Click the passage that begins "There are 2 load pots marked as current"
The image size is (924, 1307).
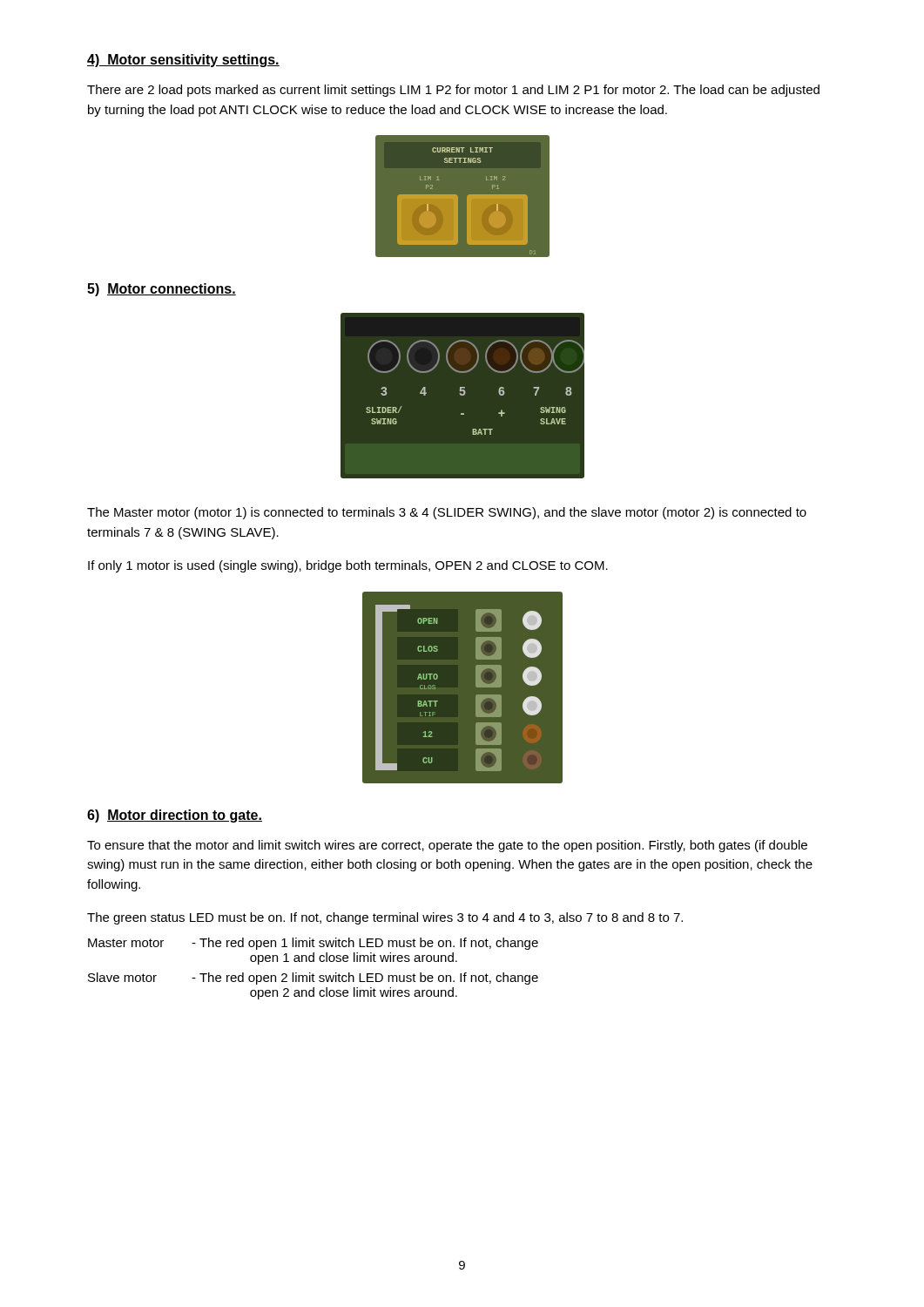pos(454,99)
